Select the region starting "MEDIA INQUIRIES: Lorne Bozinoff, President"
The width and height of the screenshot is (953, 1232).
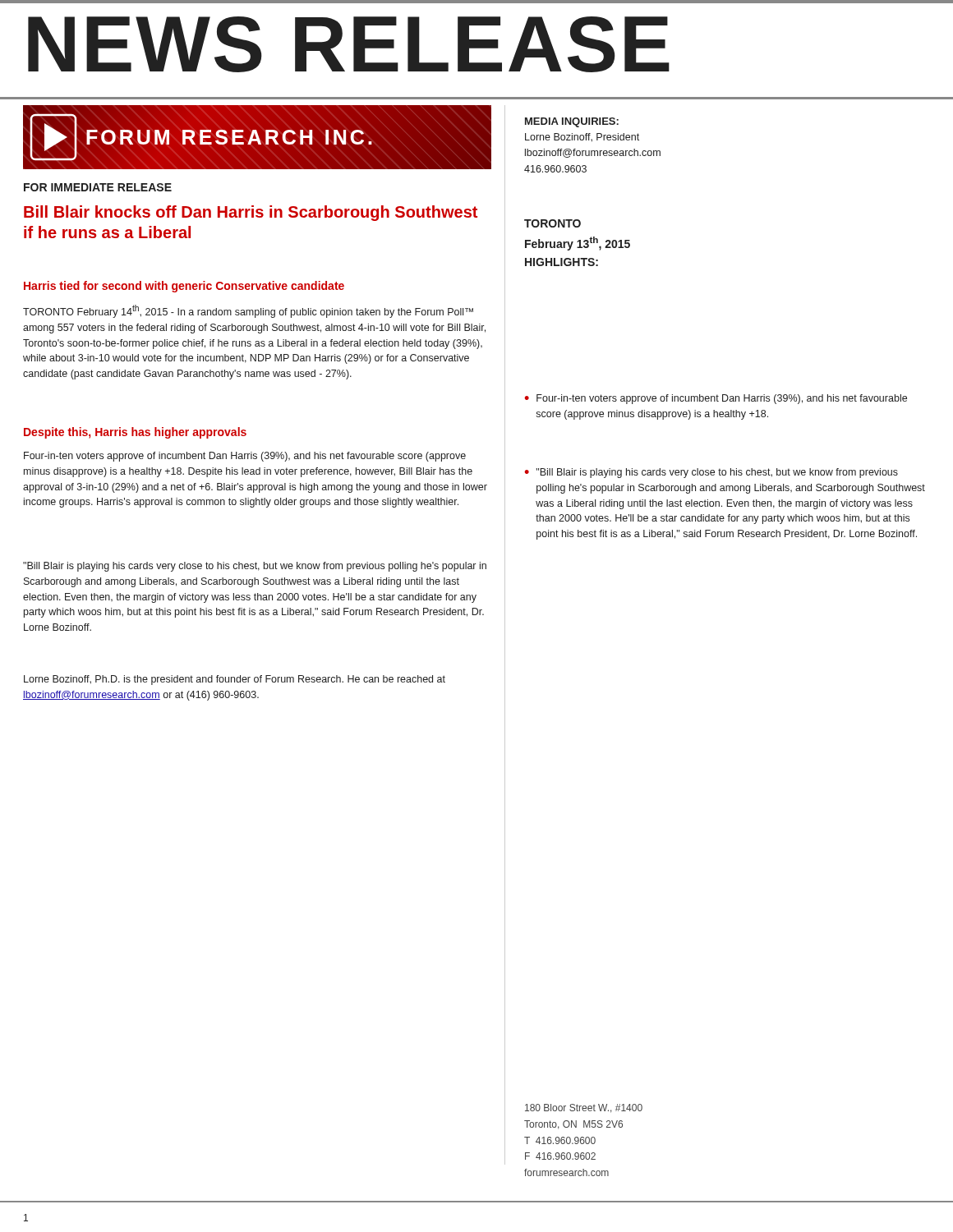tap(572, 122)
